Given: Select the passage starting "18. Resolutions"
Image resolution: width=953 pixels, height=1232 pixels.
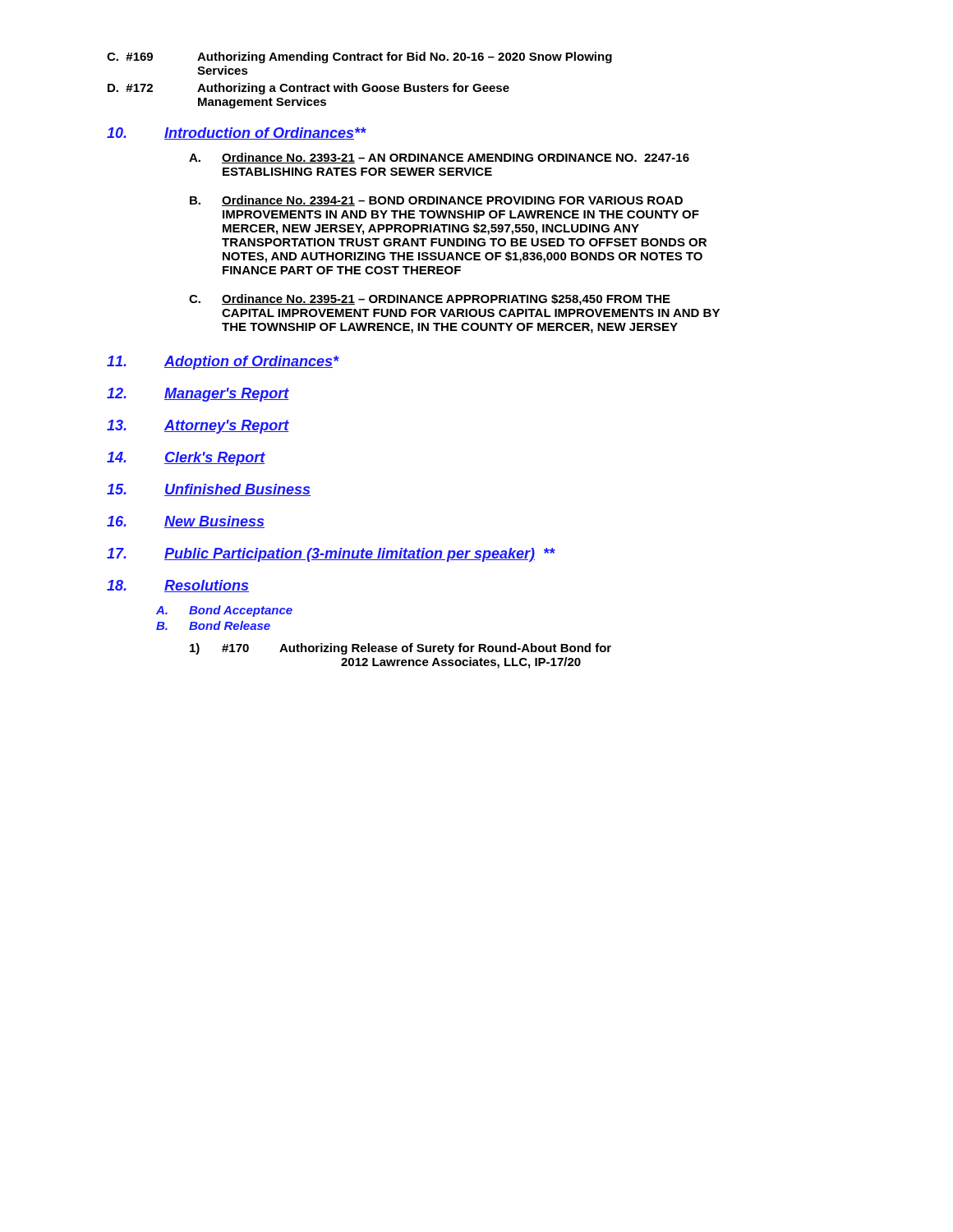Looking at the screenshot, I should (x=178, y=586).
